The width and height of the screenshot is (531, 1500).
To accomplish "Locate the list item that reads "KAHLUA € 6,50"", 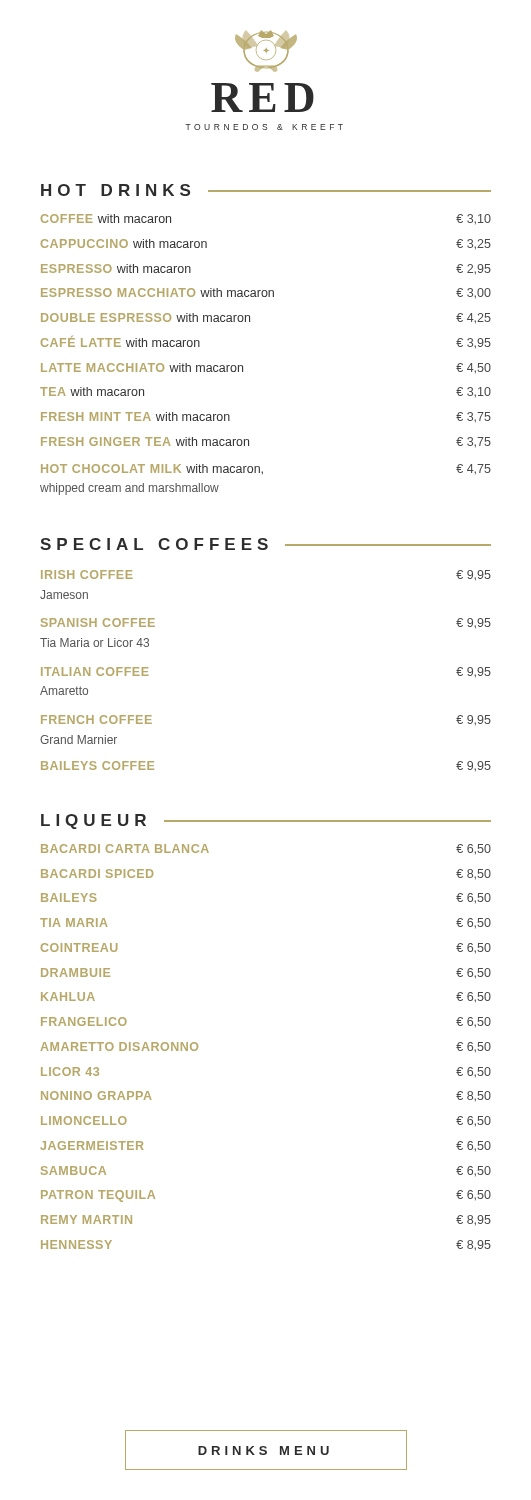I will coord(64,996).
